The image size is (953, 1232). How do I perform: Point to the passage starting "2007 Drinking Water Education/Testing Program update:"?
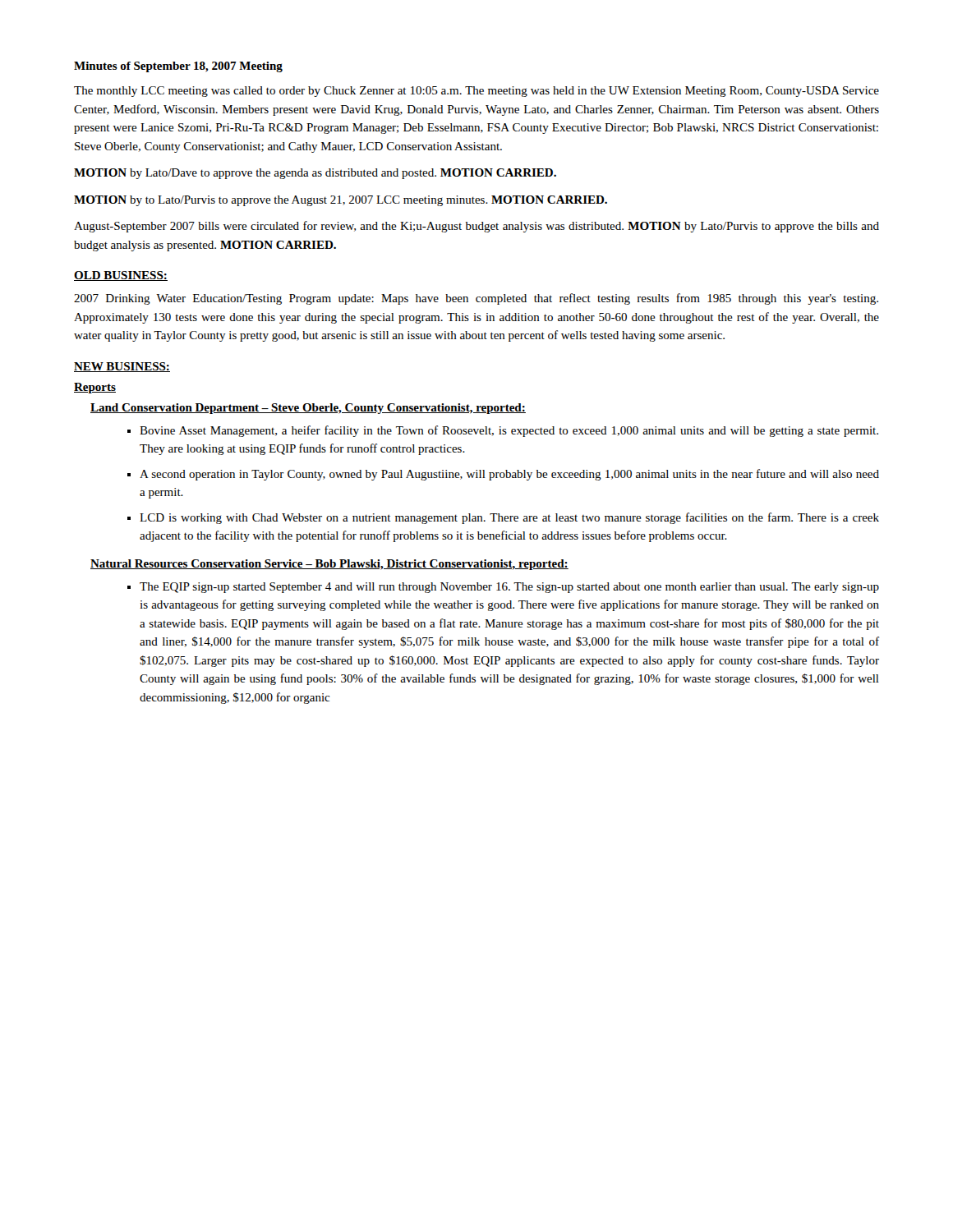click(476, 317)
